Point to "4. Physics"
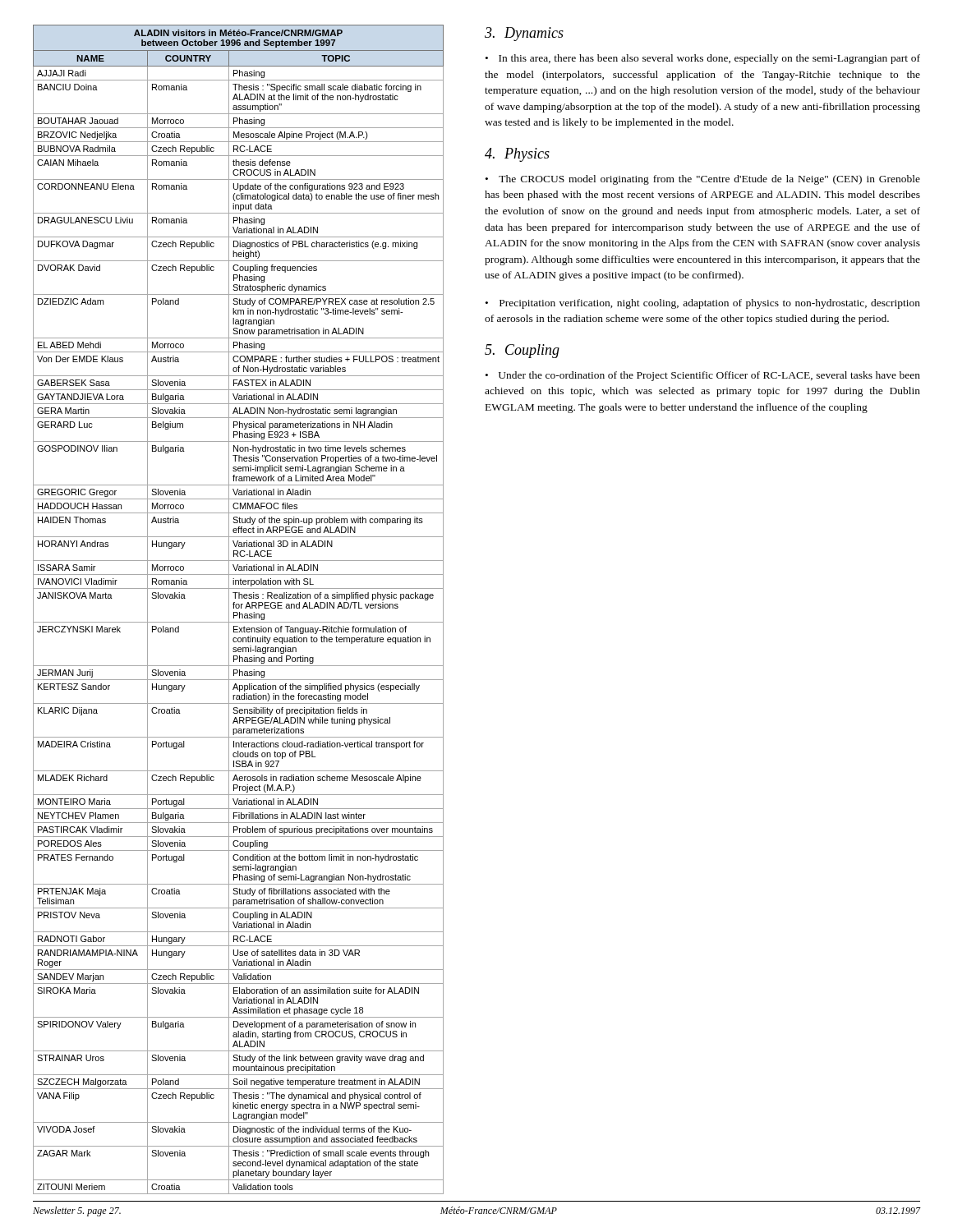Viewport: 953px width, 1232px height. click(517, 153)
